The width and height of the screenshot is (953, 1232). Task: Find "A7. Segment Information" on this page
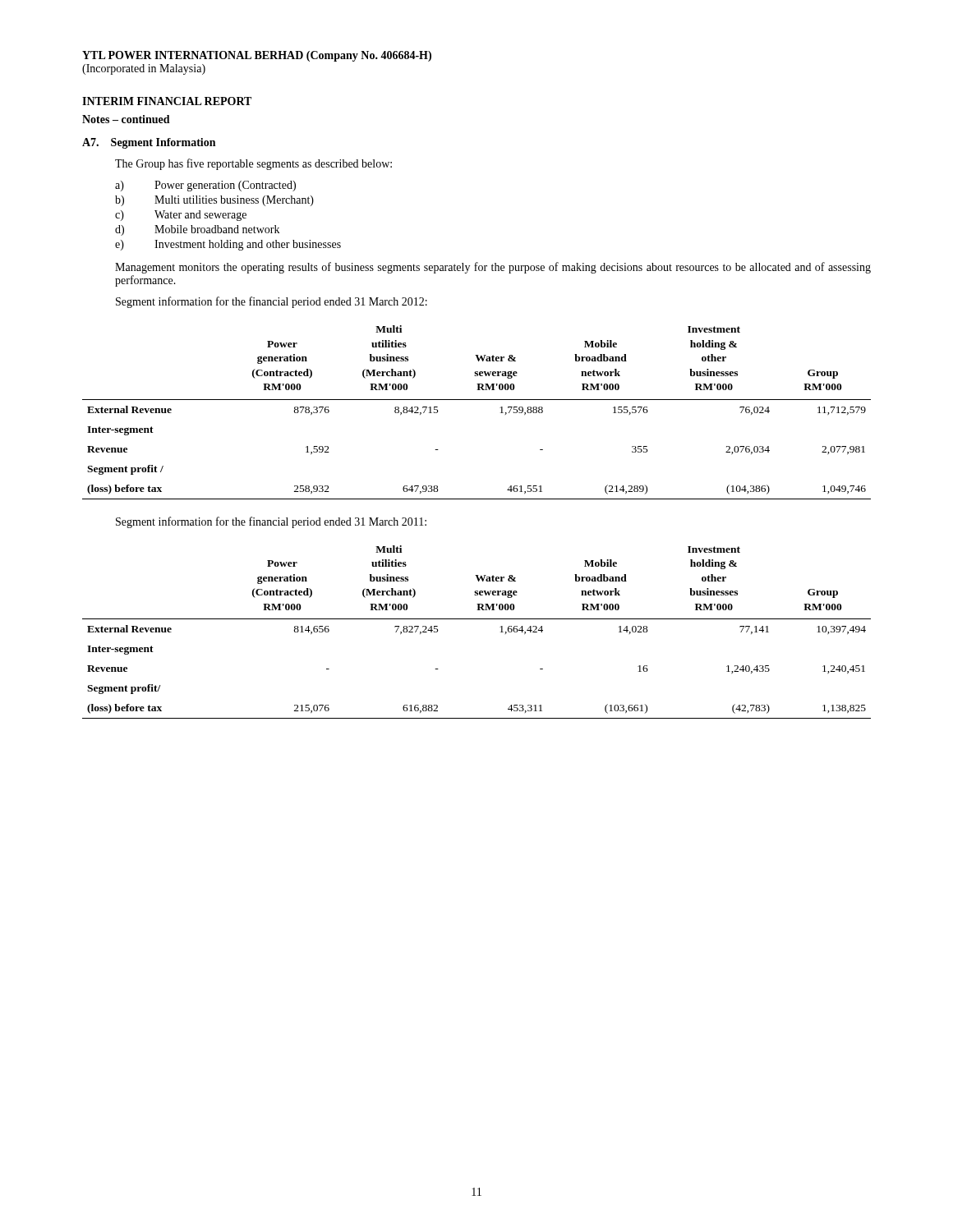tap(149, 143)
